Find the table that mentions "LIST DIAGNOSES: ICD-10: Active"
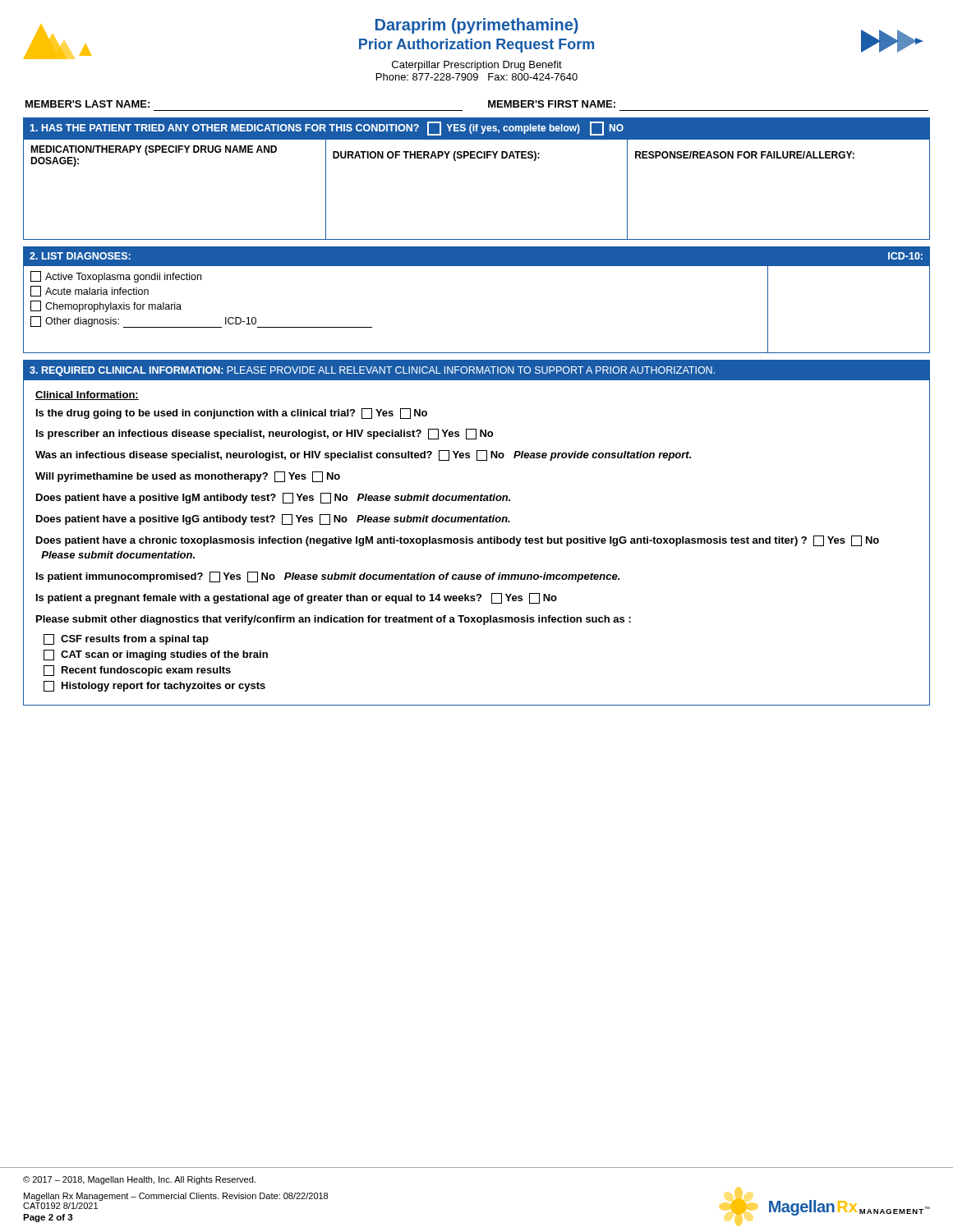Image resolution: width=953 pixels, height=1232 pixels. (476, 299)
